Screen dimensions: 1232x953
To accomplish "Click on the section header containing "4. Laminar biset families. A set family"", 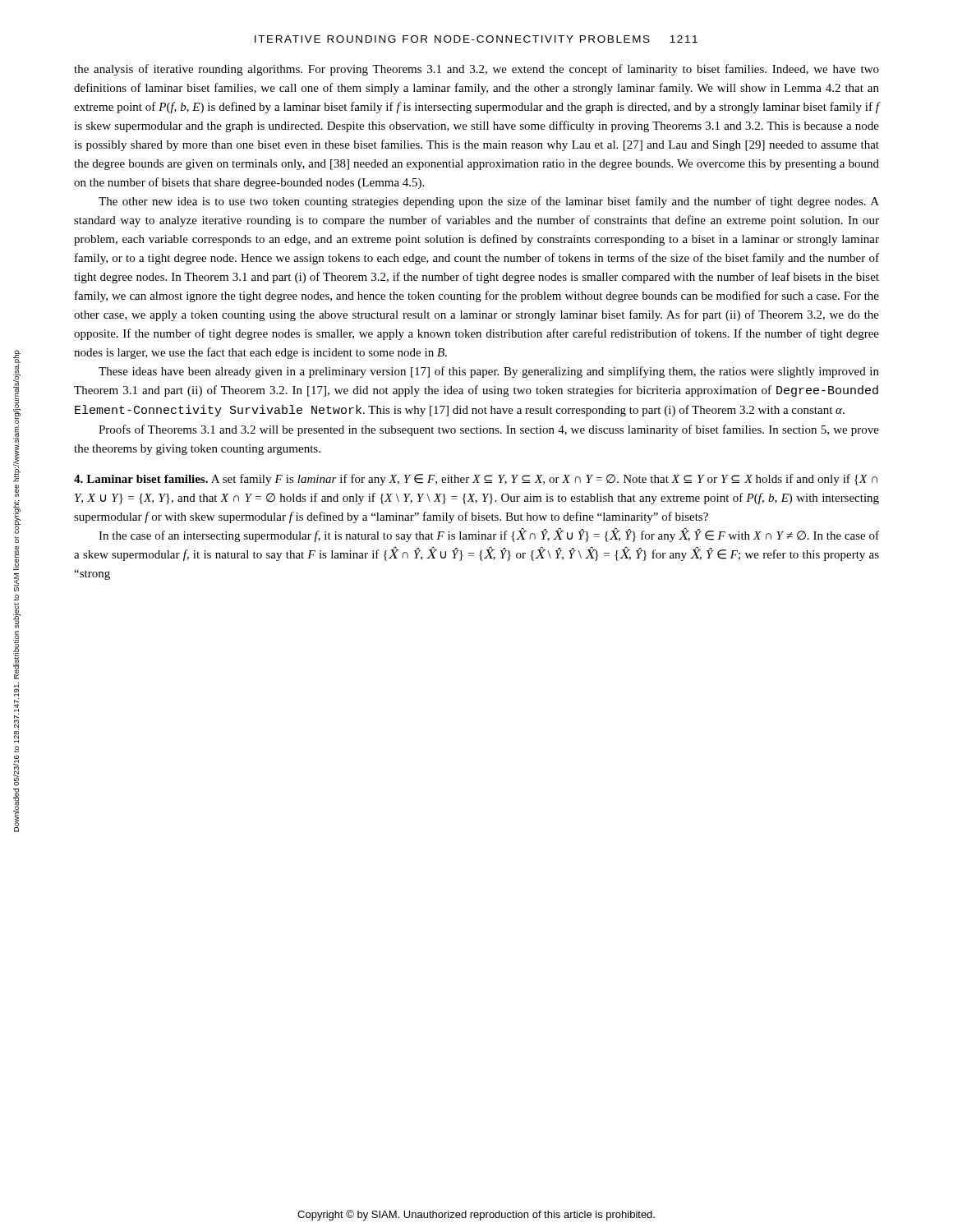I will coord(476,498).
